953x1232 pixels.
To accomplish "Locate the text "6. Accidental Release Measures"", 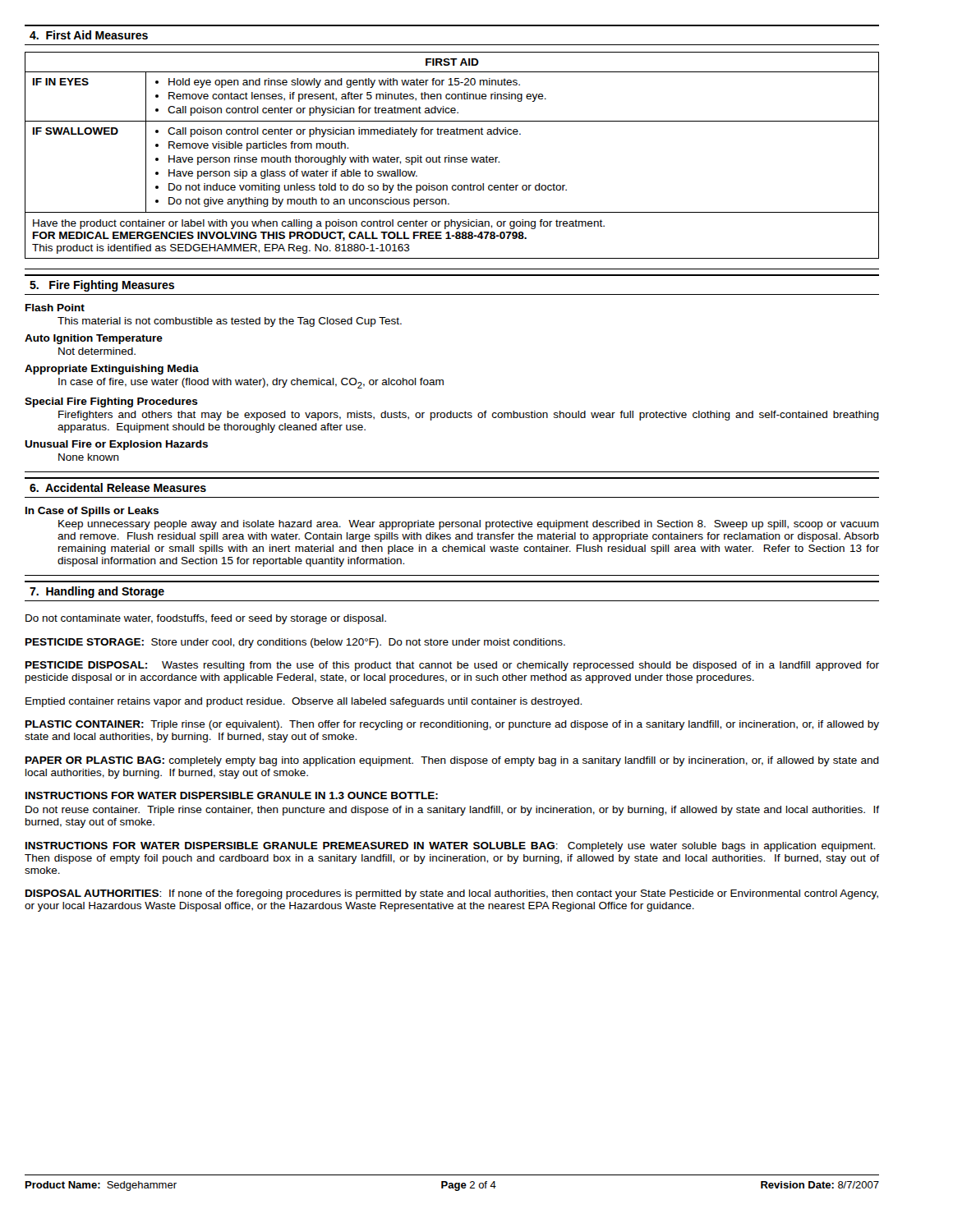I will pyautogui.click(x=452, y=488).
